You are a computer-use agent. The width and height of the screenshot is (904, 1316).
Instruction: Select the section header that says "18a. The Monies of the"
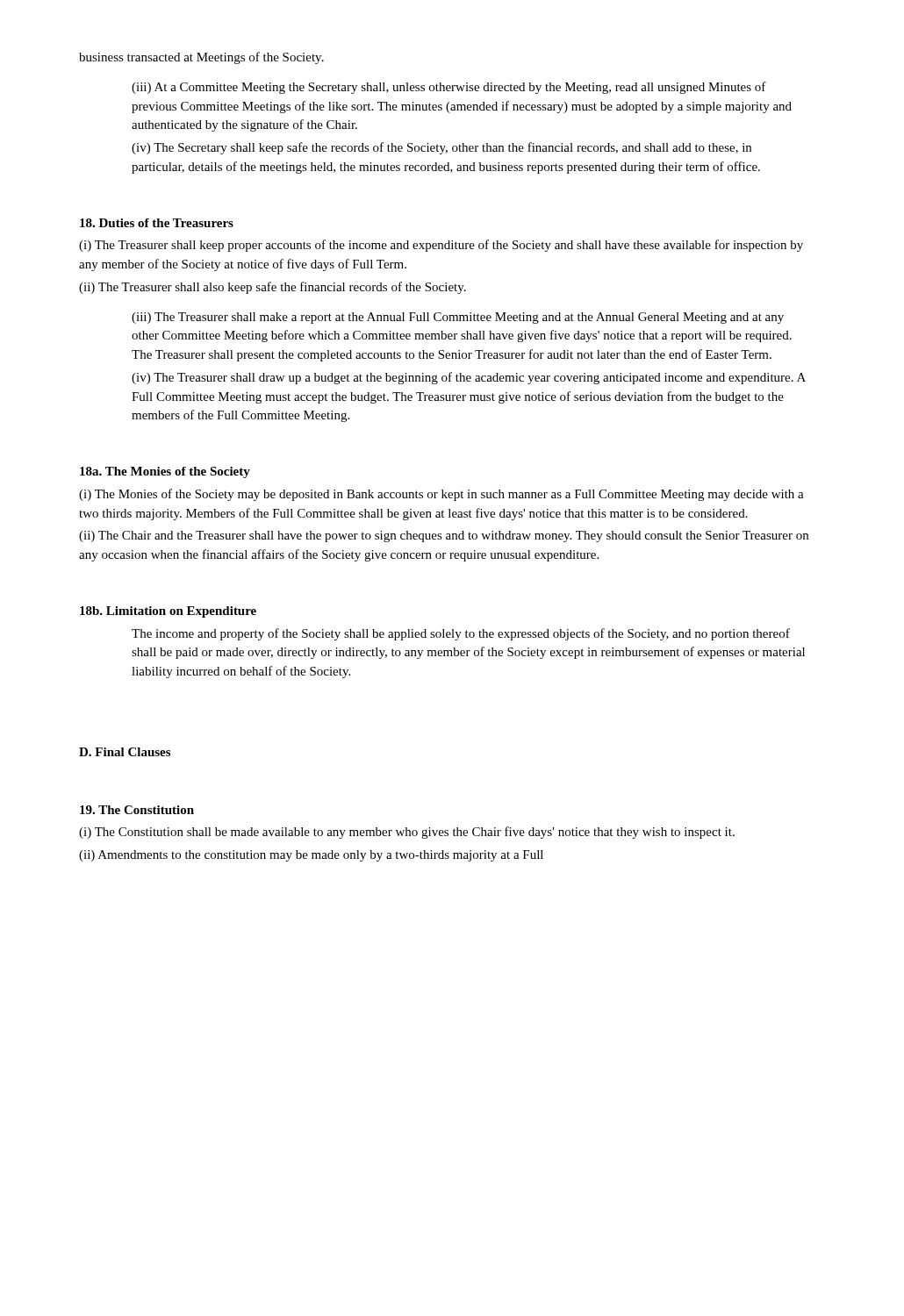click(x=164, y=471)
